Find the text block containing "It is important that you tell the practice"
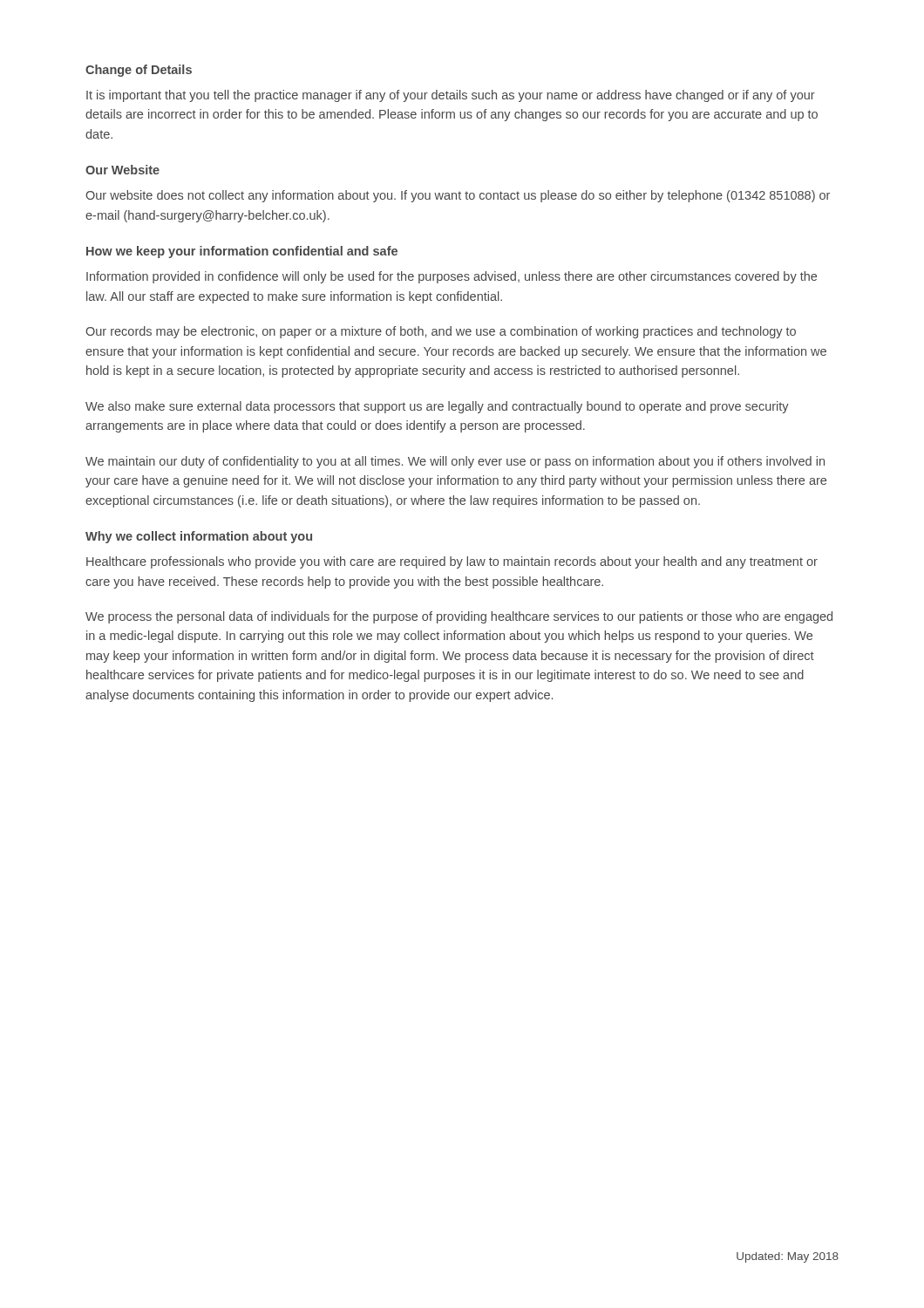The image size is (924, 1308). pos(452,115)
